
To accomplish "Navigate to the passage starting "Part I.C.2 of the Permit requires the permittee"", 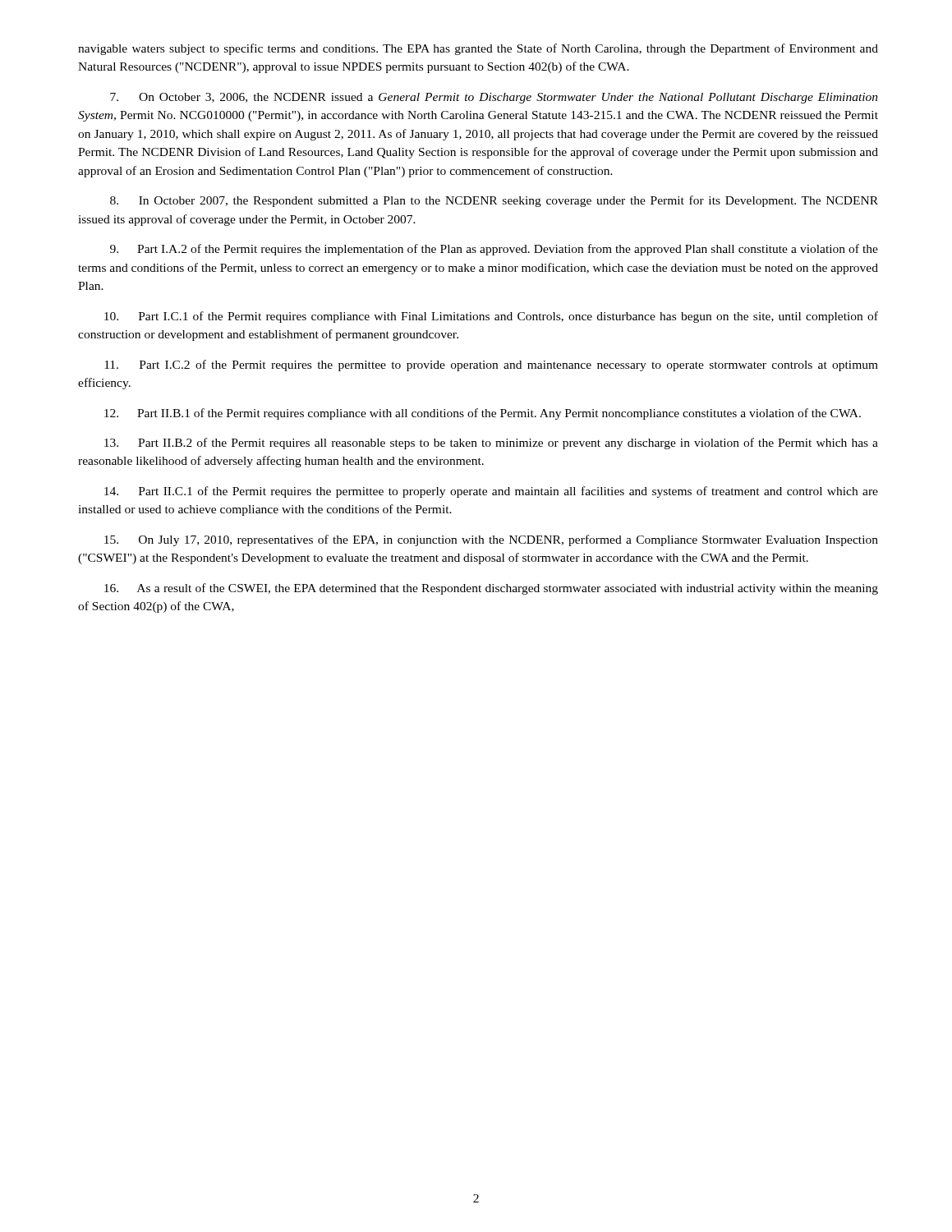I will pyautogui.click(x=478, y=372).
